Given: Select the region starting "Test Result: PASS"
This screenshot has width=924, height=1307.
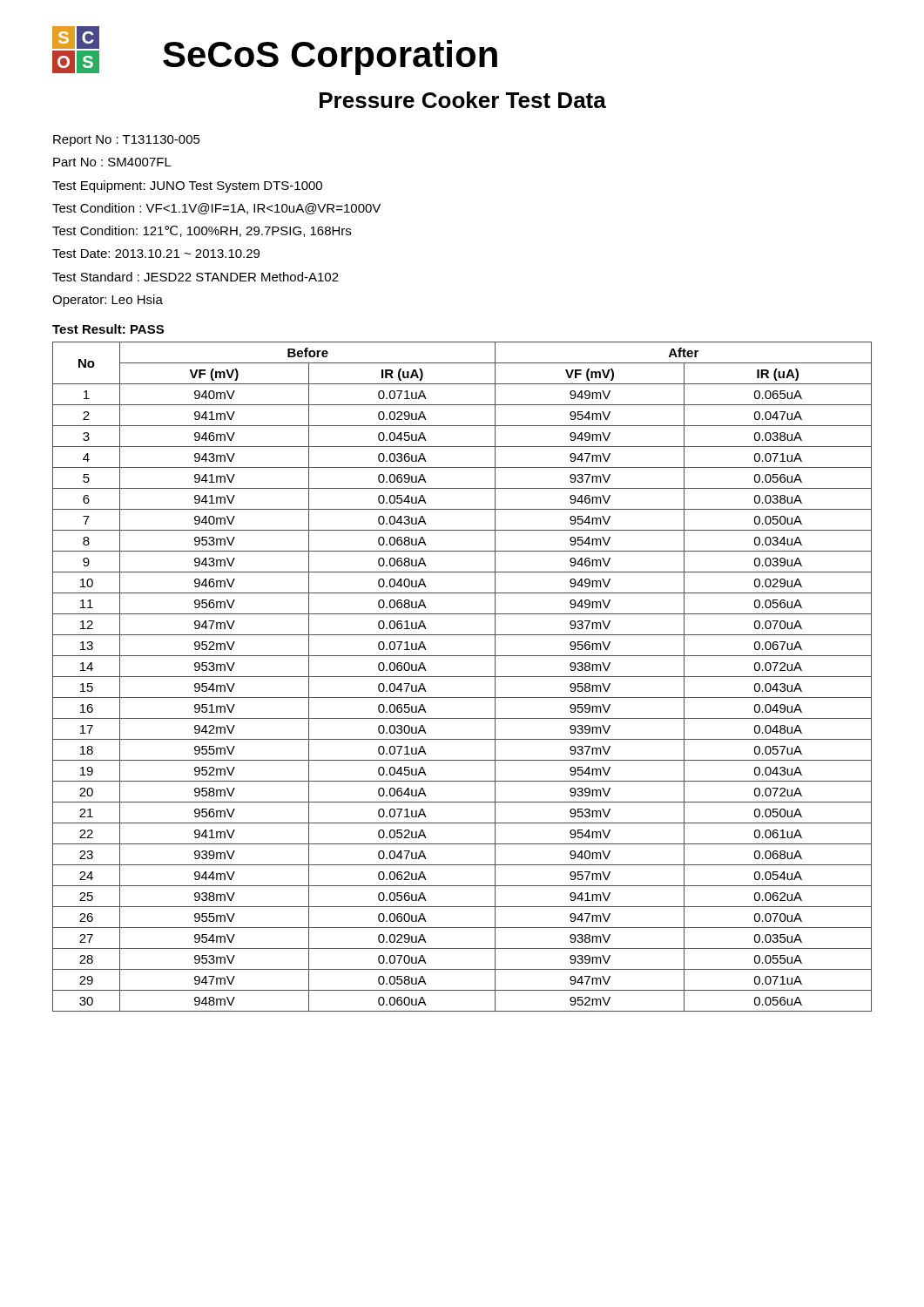Looking at the screenshot, I should 108,329.
